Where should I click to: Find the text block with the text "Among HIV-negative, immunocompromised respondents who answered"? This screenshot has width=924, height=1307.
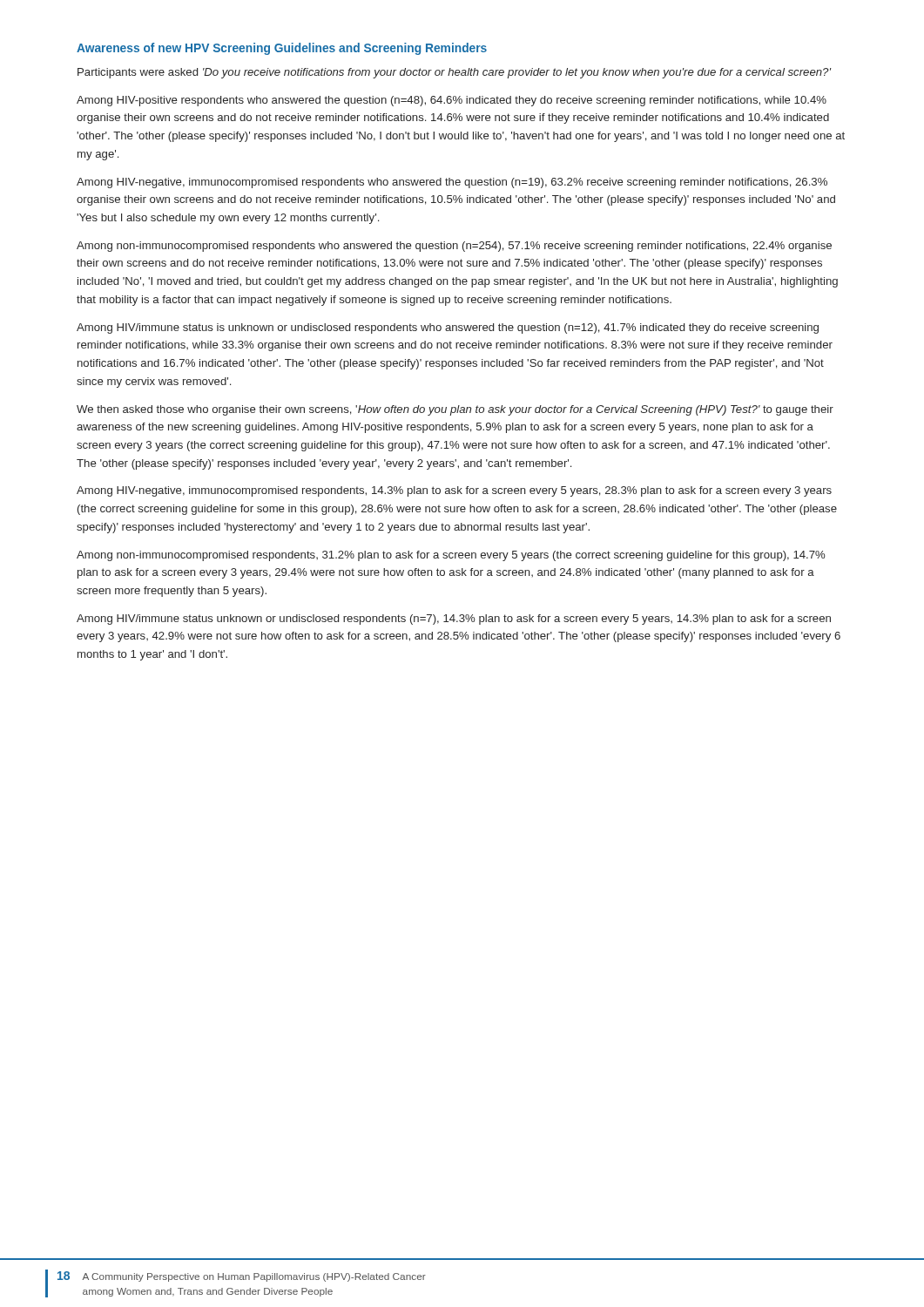[456, 199]
